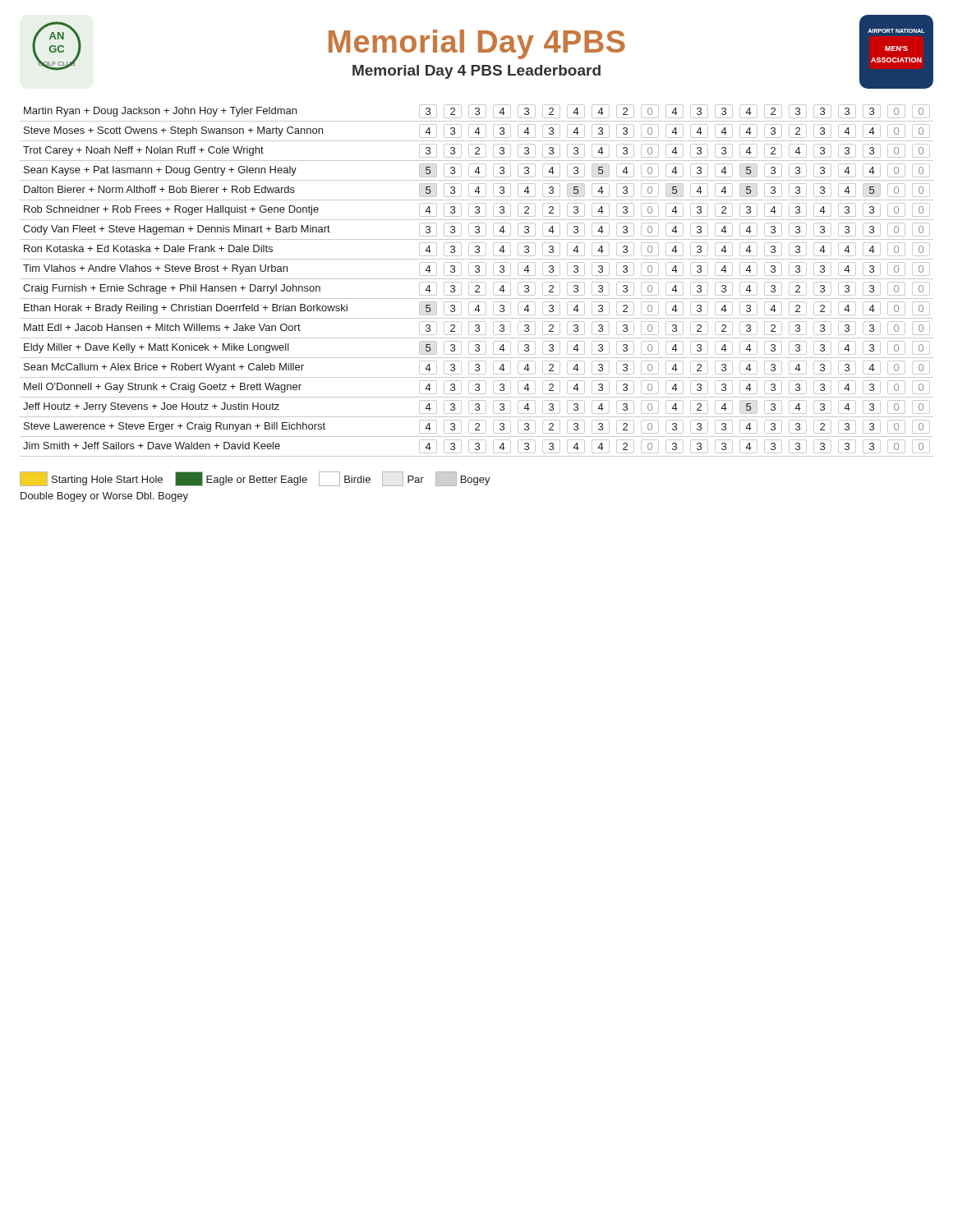Image resolution: width=953 pixels, height=1232 pixels.
Task: Select the element starting "Memorial Day 4PBS"
Action: coord(476,52)
